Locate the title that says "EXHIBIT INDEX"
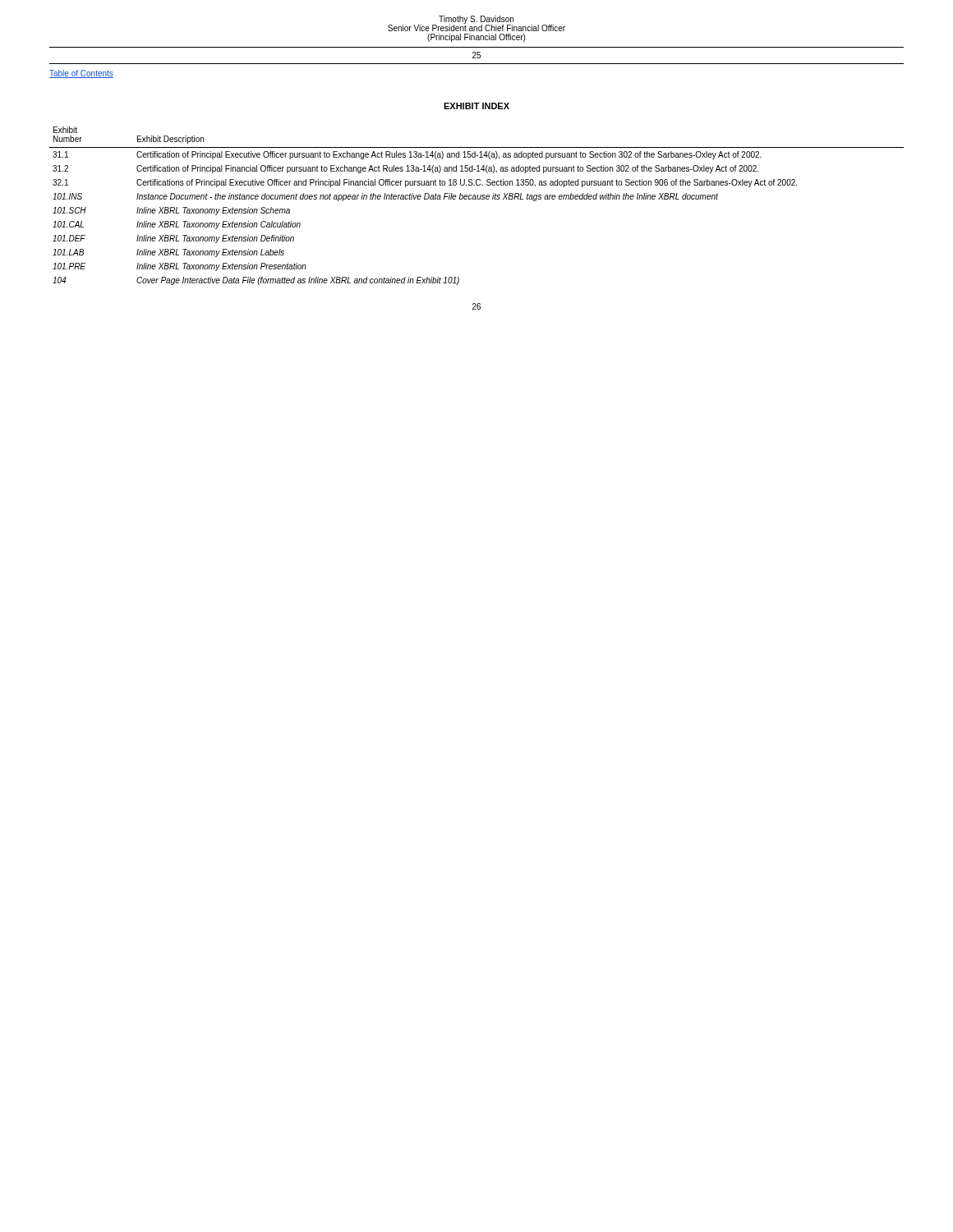Viewport: 953px width, 1232px height. pos(476,106)
